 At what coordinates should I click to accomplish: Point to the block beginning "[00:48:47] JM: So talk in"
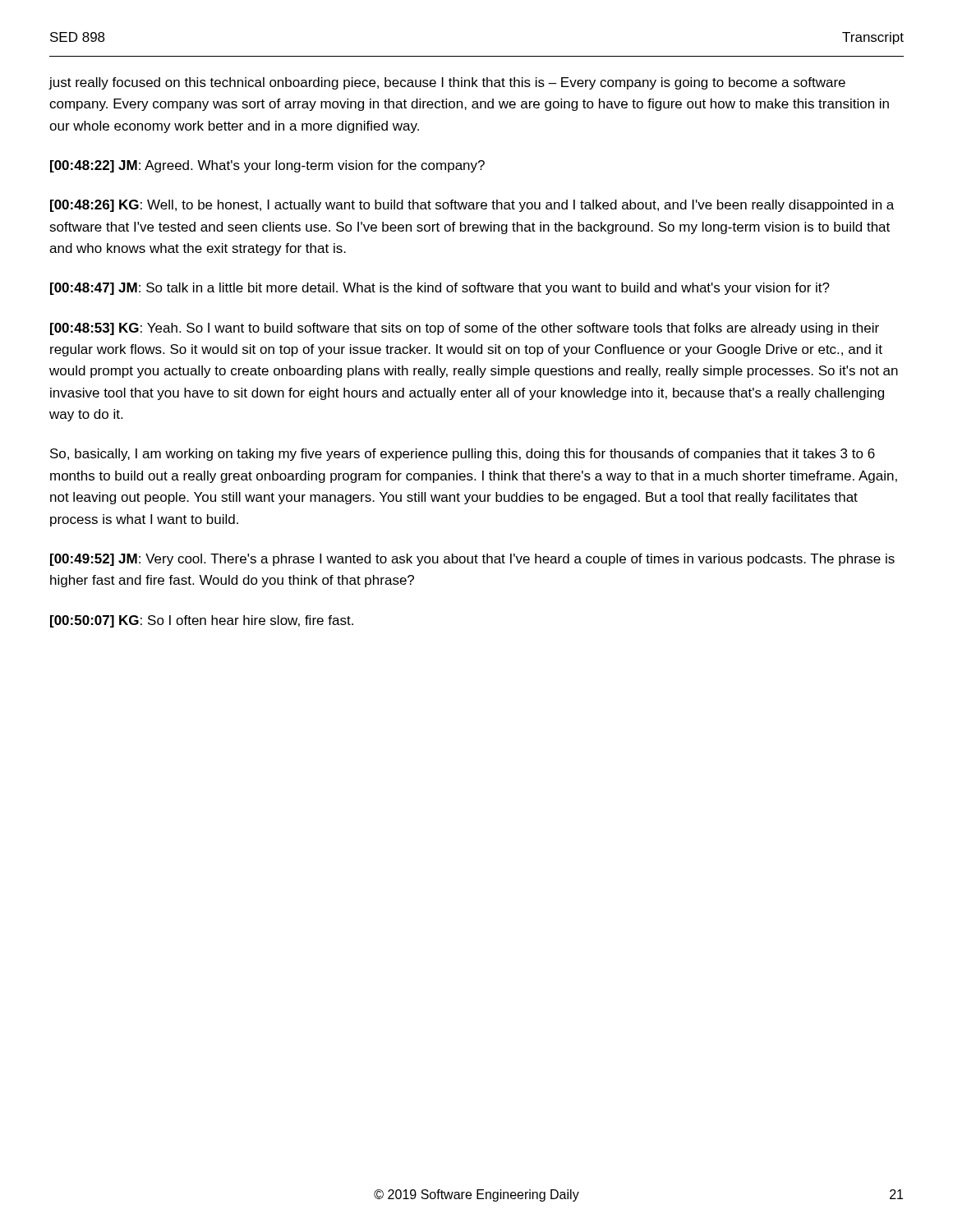[x=440, y=288]
